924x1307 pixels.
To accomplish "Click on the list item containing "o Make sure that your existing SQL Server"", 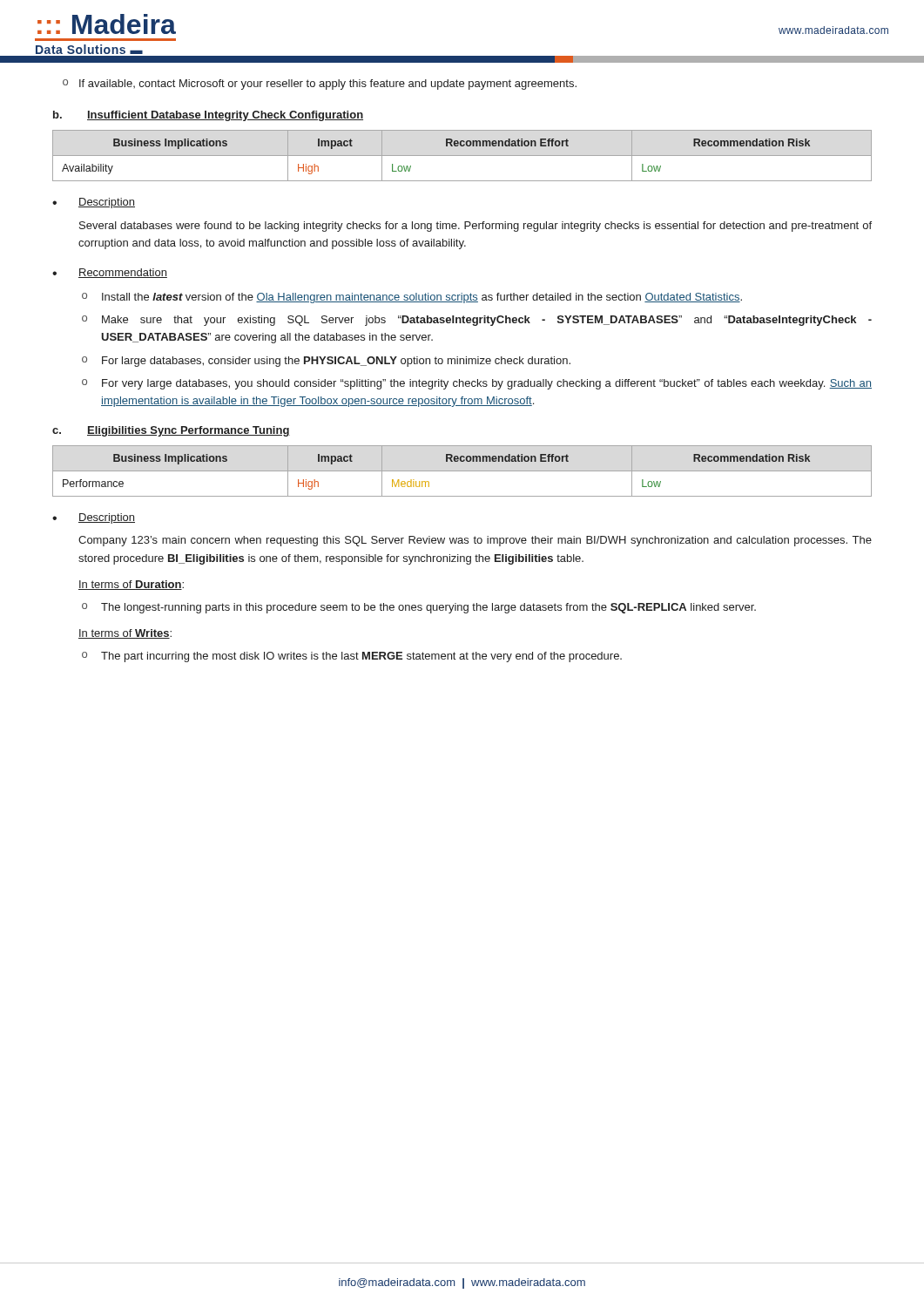I will (470, 329).
